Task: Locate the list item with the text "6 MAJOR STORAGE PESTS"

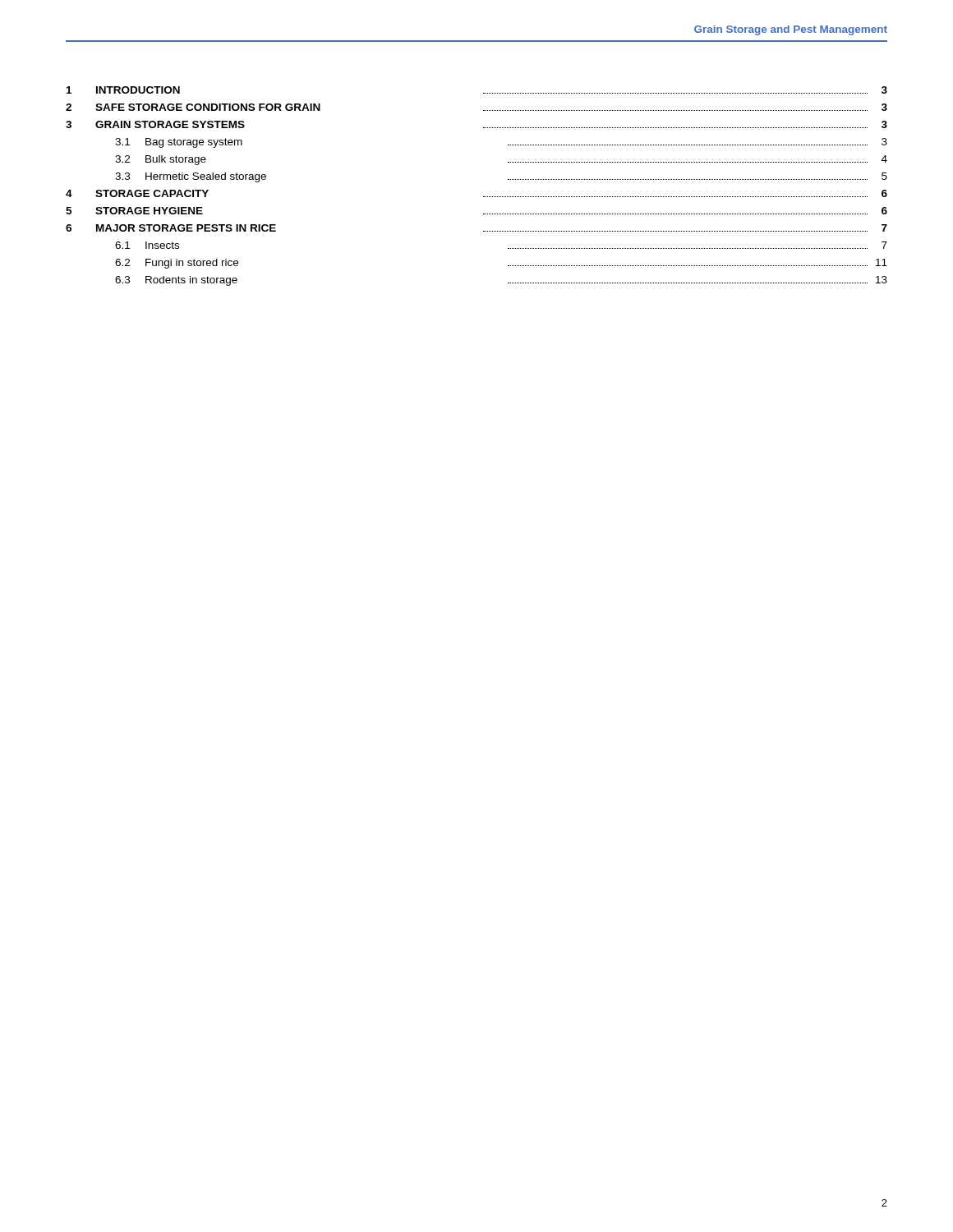Action: point(476,228)
